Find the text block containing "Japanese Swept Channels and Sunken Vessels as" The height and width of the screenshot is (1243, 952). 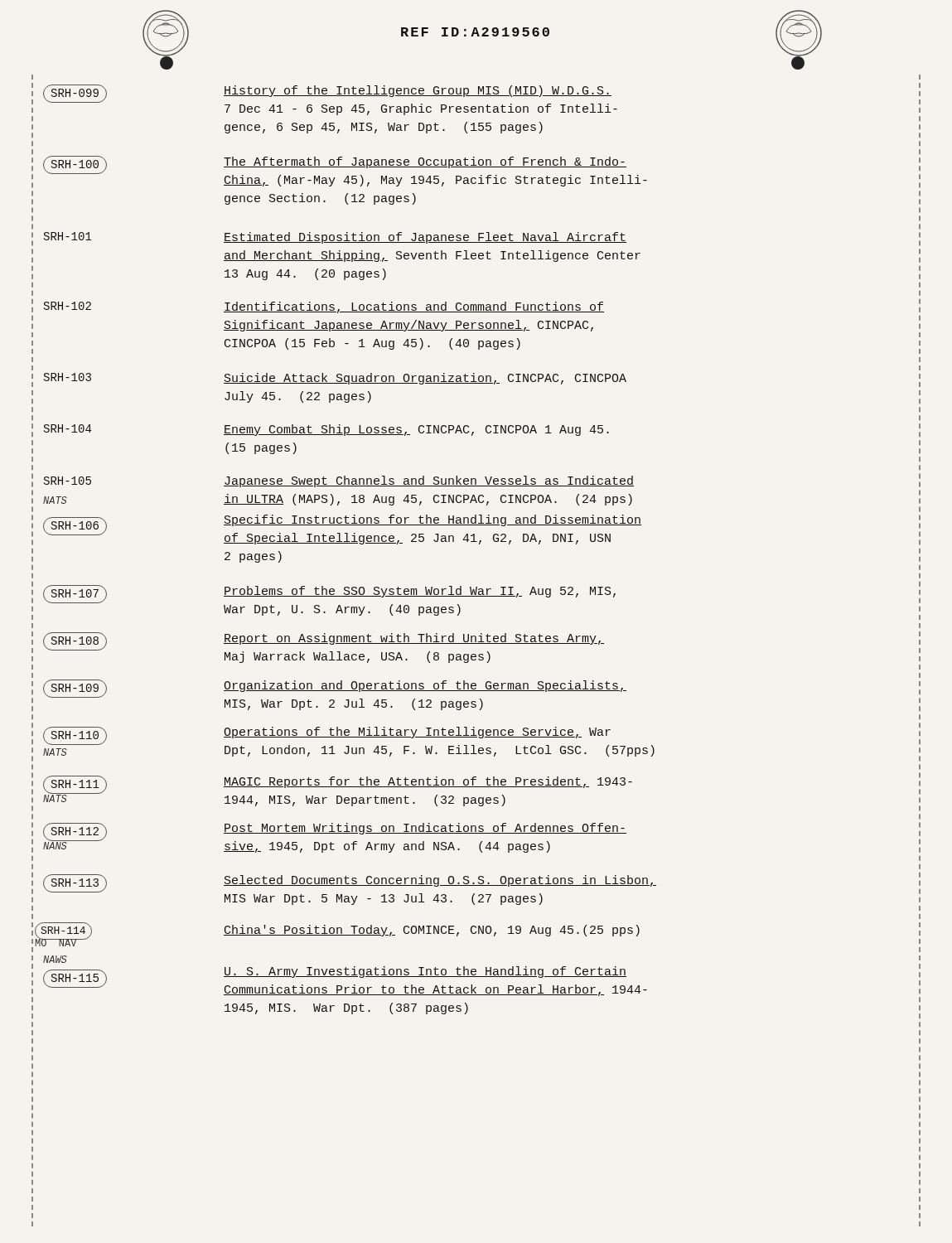pos(429,491)
